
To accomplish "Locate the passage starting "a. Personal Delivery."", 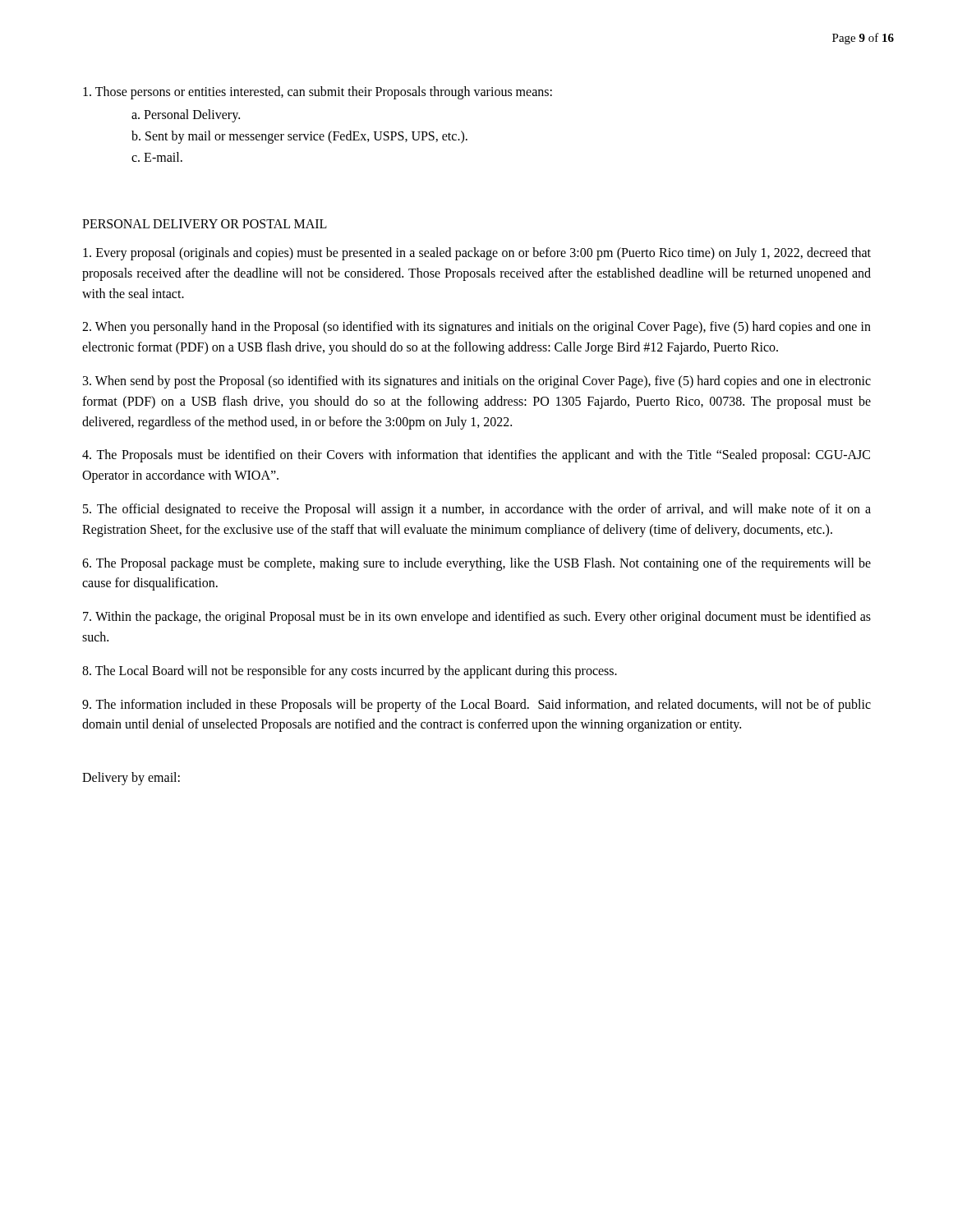I will click(186, 115).
